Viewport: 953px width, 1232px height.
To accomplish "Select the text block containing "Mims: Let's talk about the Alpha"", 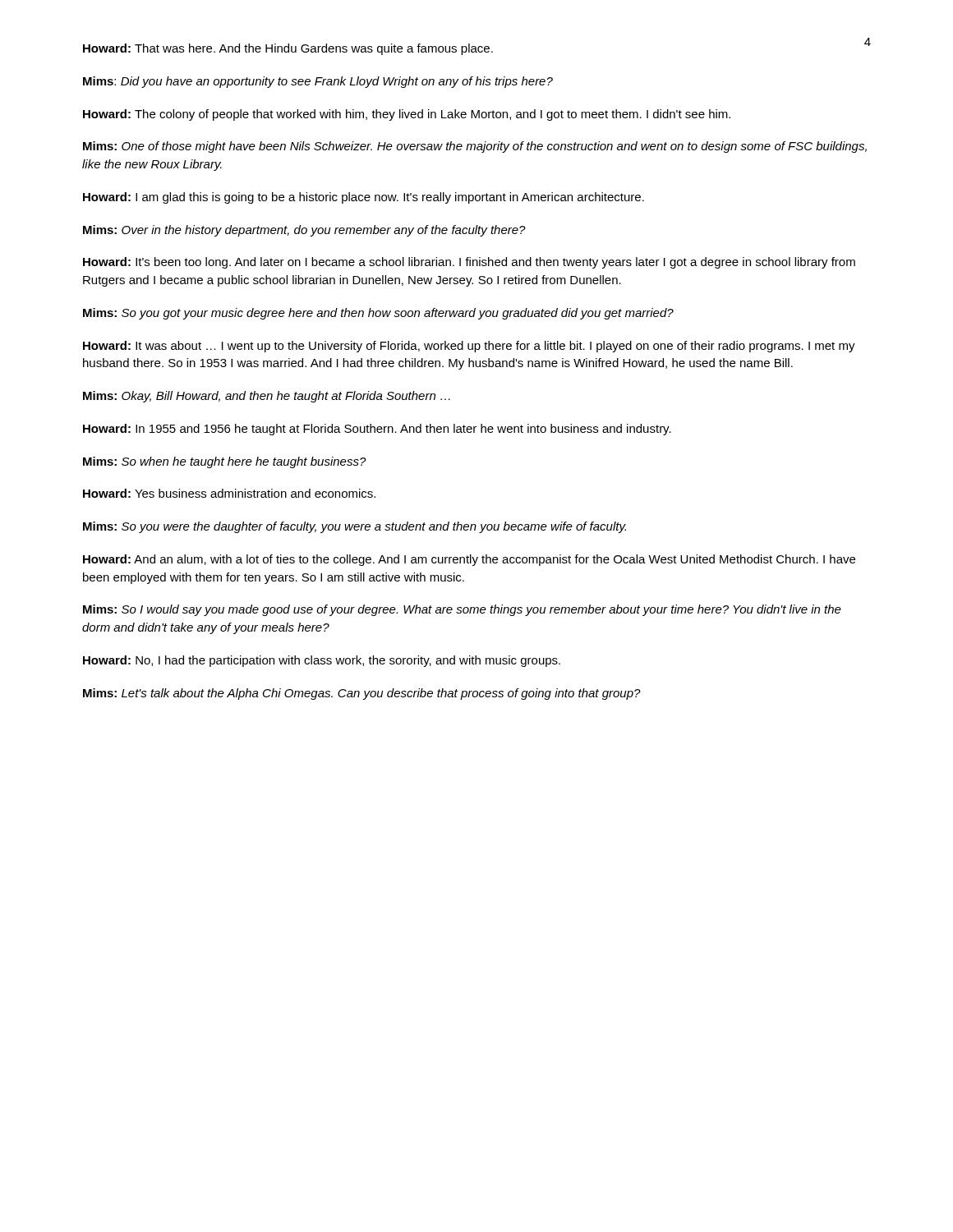I will pos(361,692).
